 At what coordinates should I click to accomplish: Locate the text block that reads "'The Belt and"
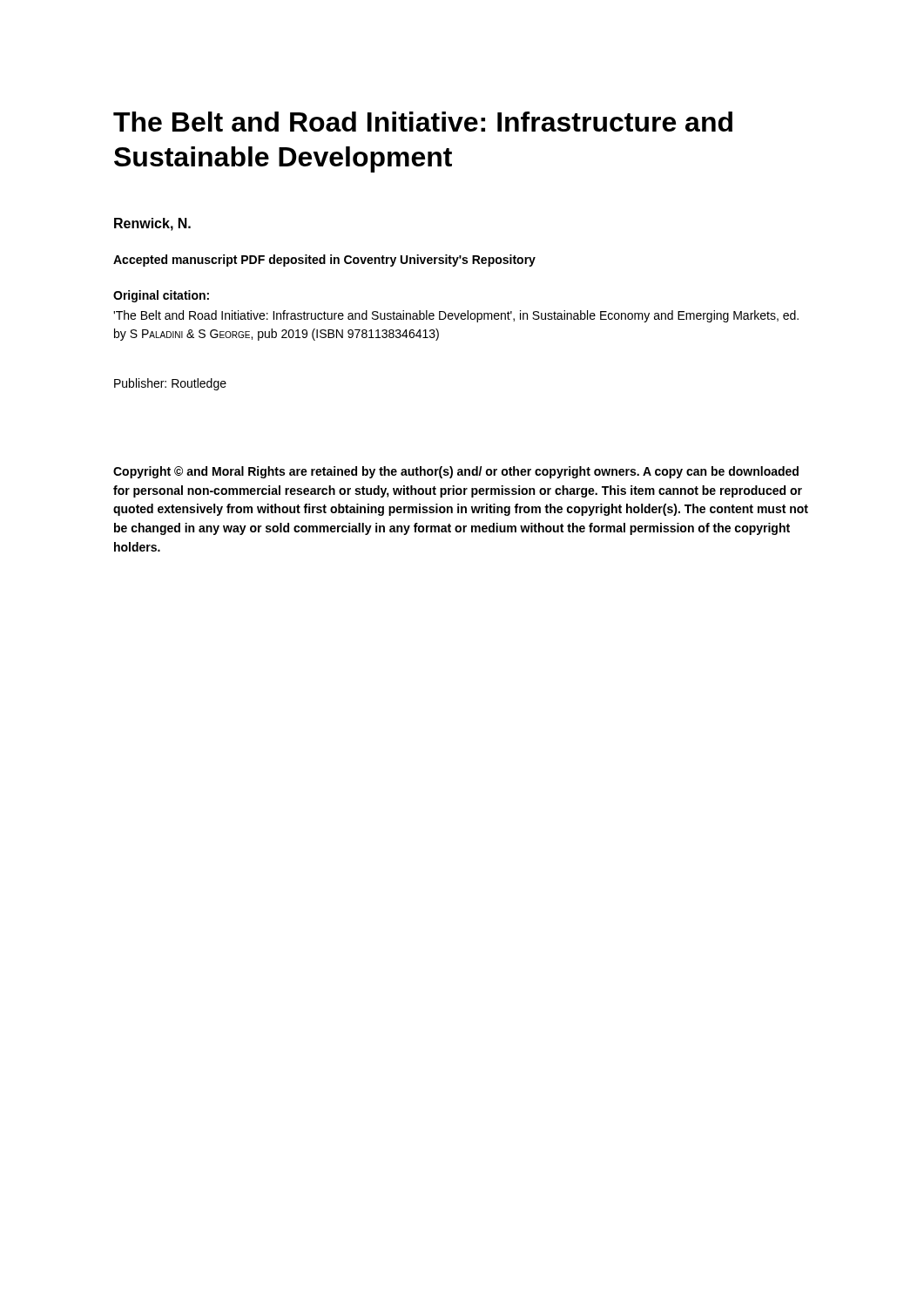[462, 325]
